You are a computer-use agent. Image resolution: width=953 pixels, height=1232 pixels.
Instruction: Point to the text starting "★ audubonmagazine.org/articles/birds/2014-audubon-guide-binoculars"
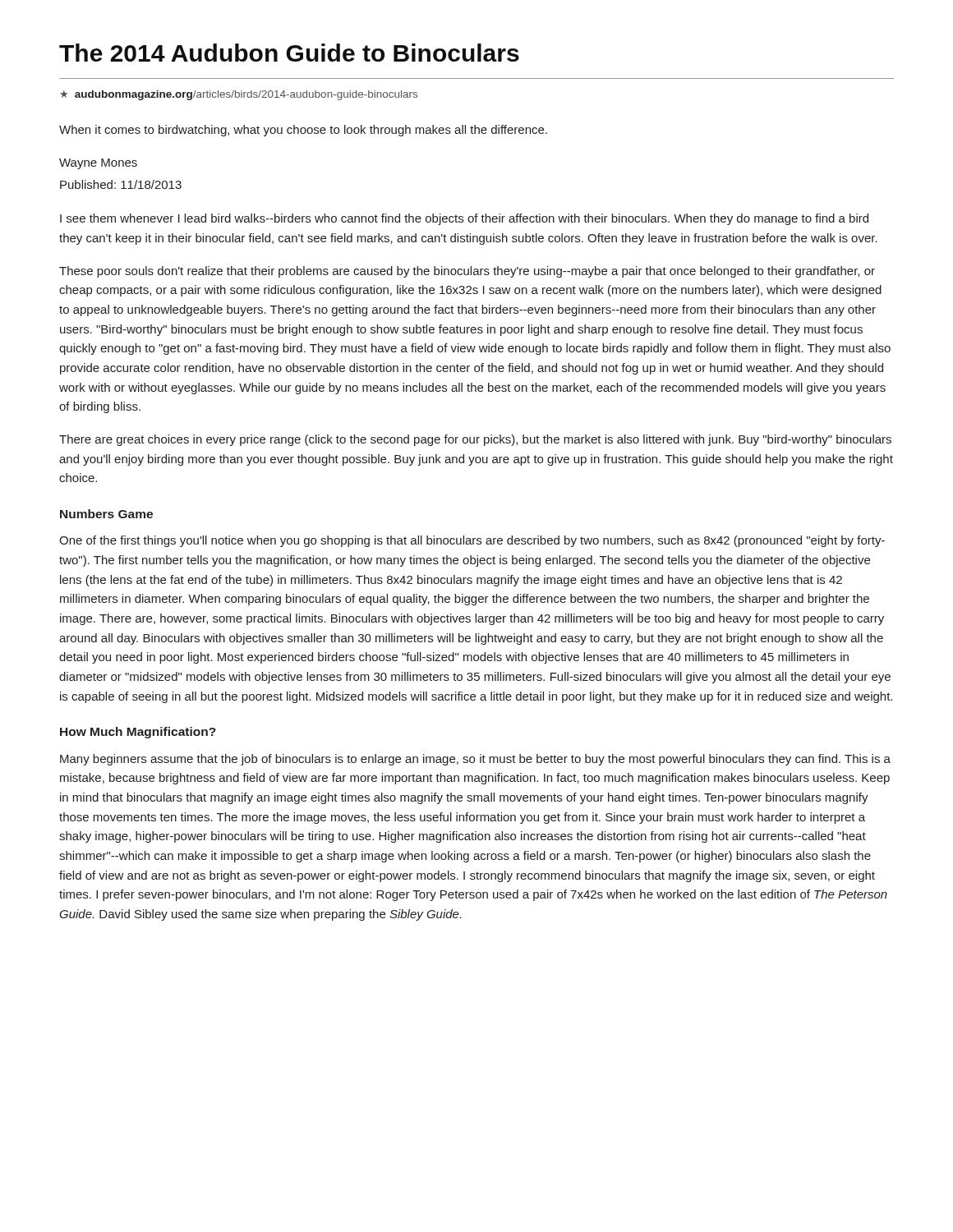pos(239,94)
